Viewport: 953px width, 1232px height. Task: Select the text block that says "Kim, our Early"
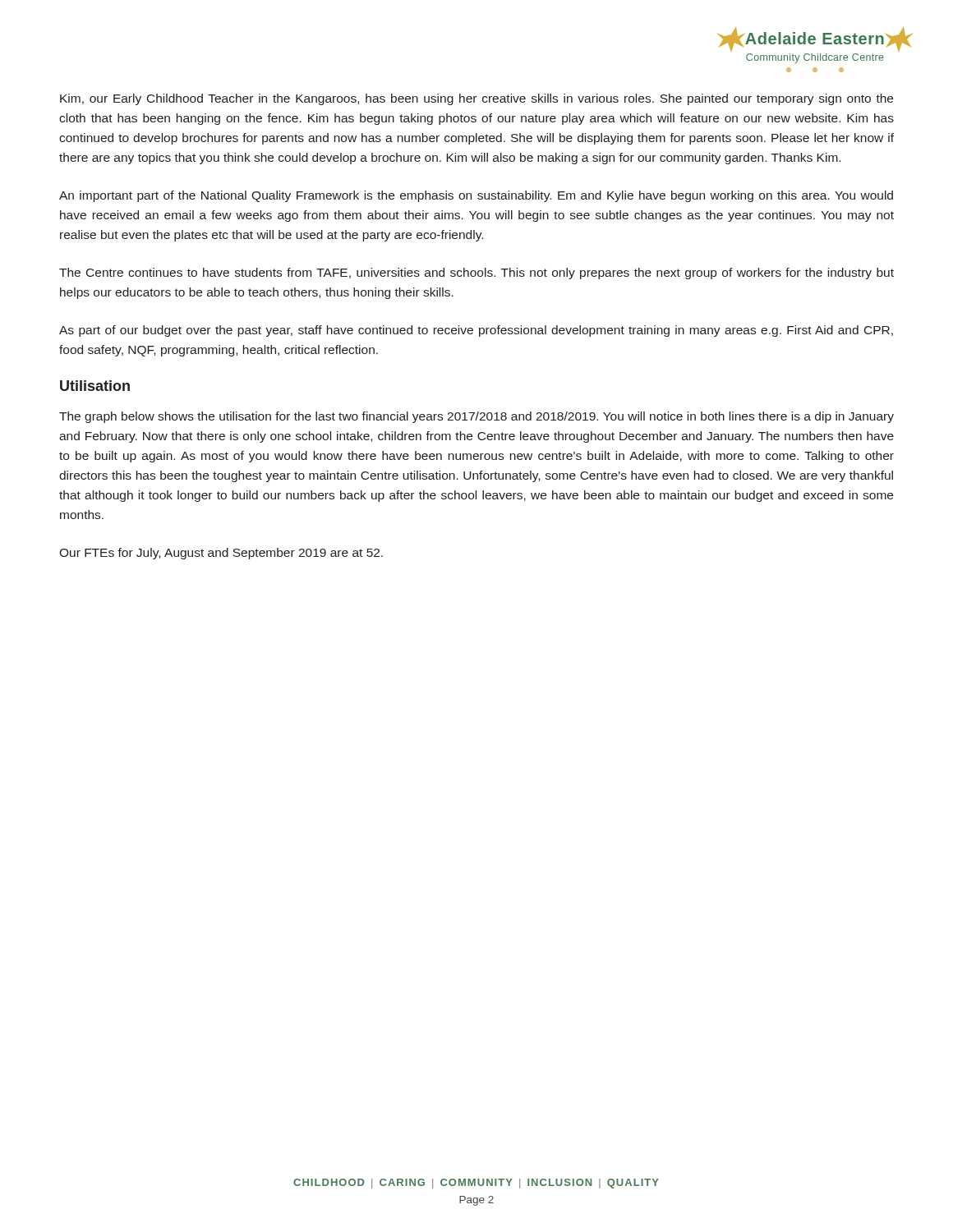point(476,128)
